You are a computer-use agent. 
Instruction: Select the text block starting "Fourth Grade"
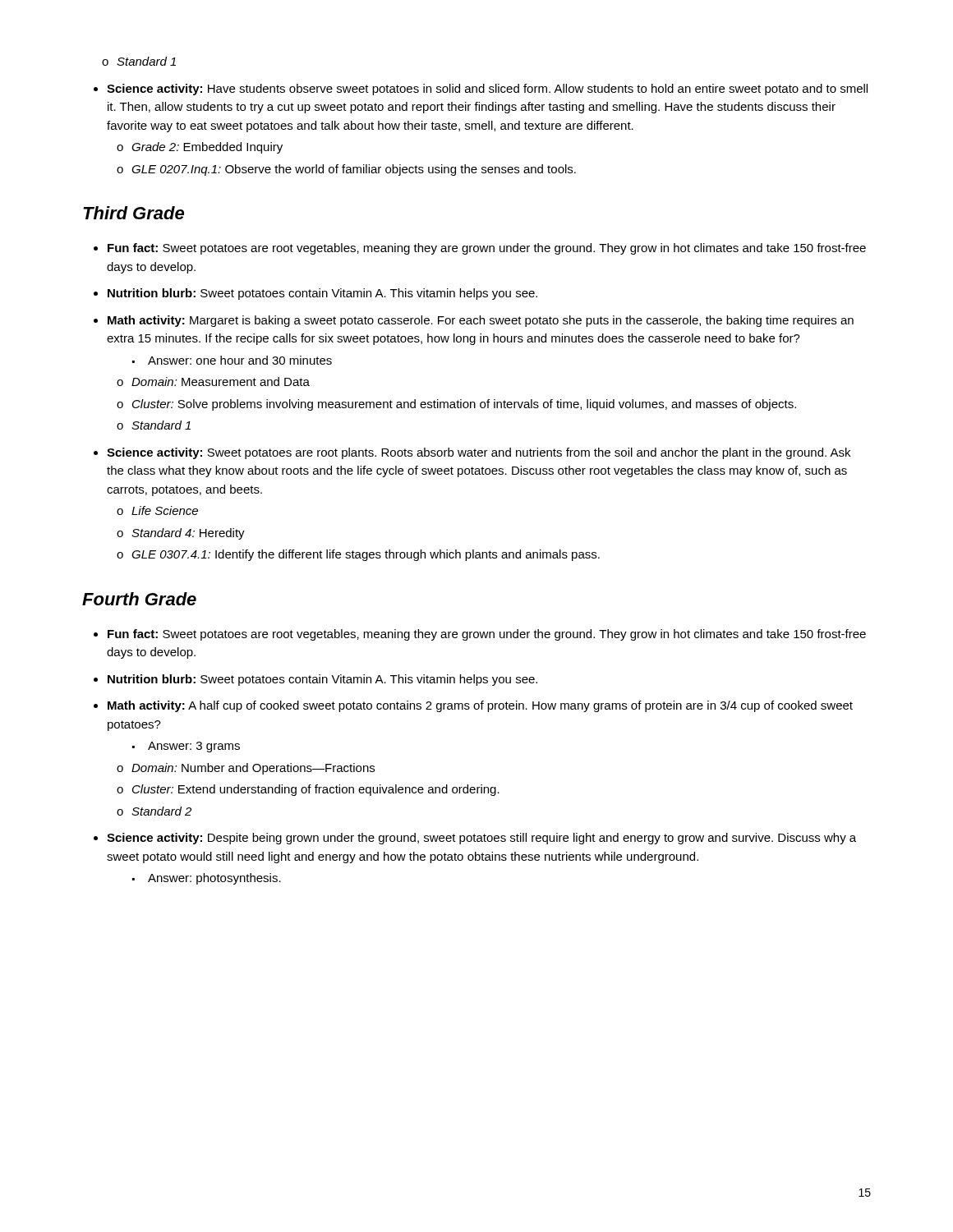[x=139, y=599]
